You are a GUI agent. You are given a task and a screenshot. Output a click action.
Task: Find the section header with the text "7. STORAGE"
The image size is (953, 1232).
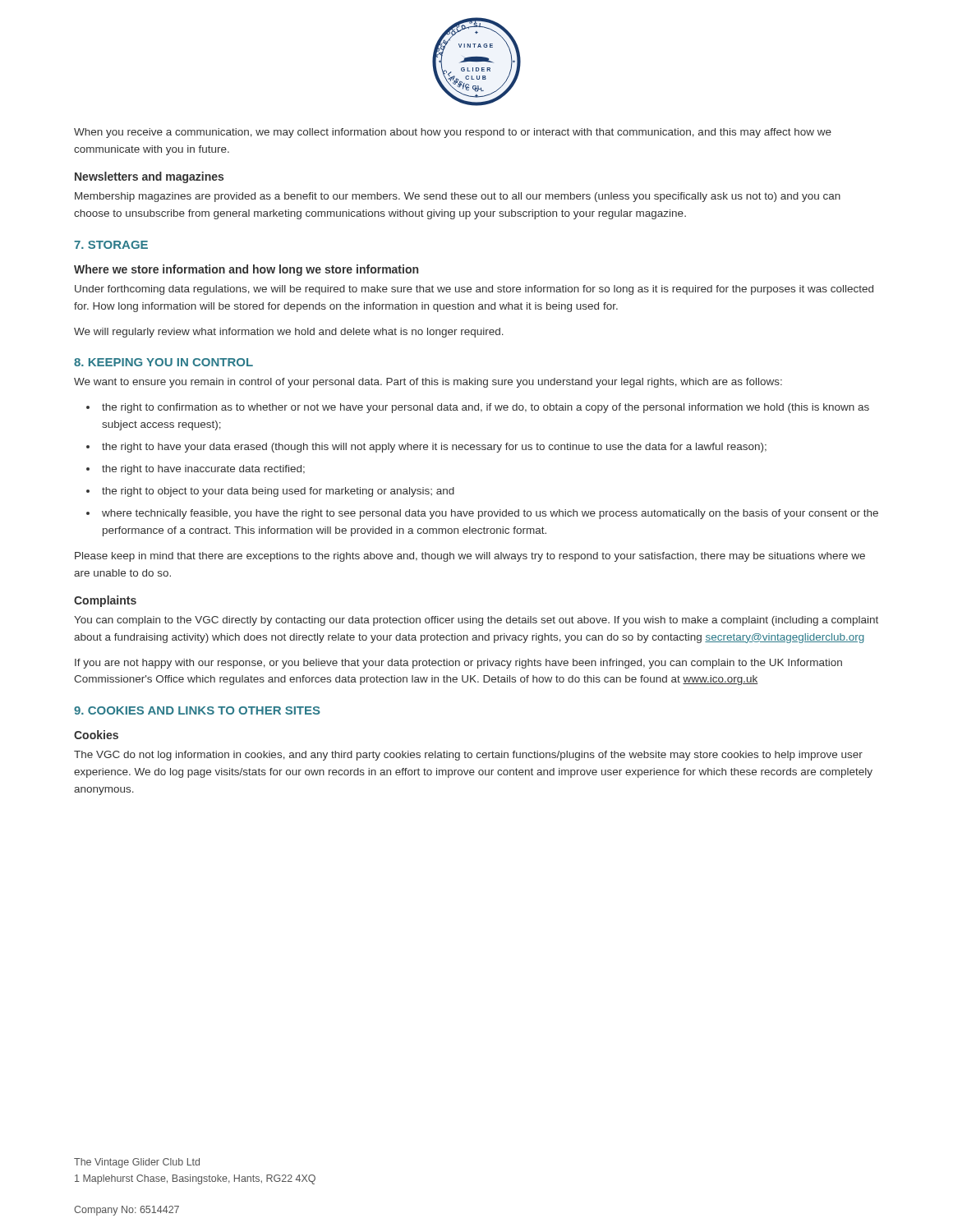pyautogui.click(x=111, y=244)
